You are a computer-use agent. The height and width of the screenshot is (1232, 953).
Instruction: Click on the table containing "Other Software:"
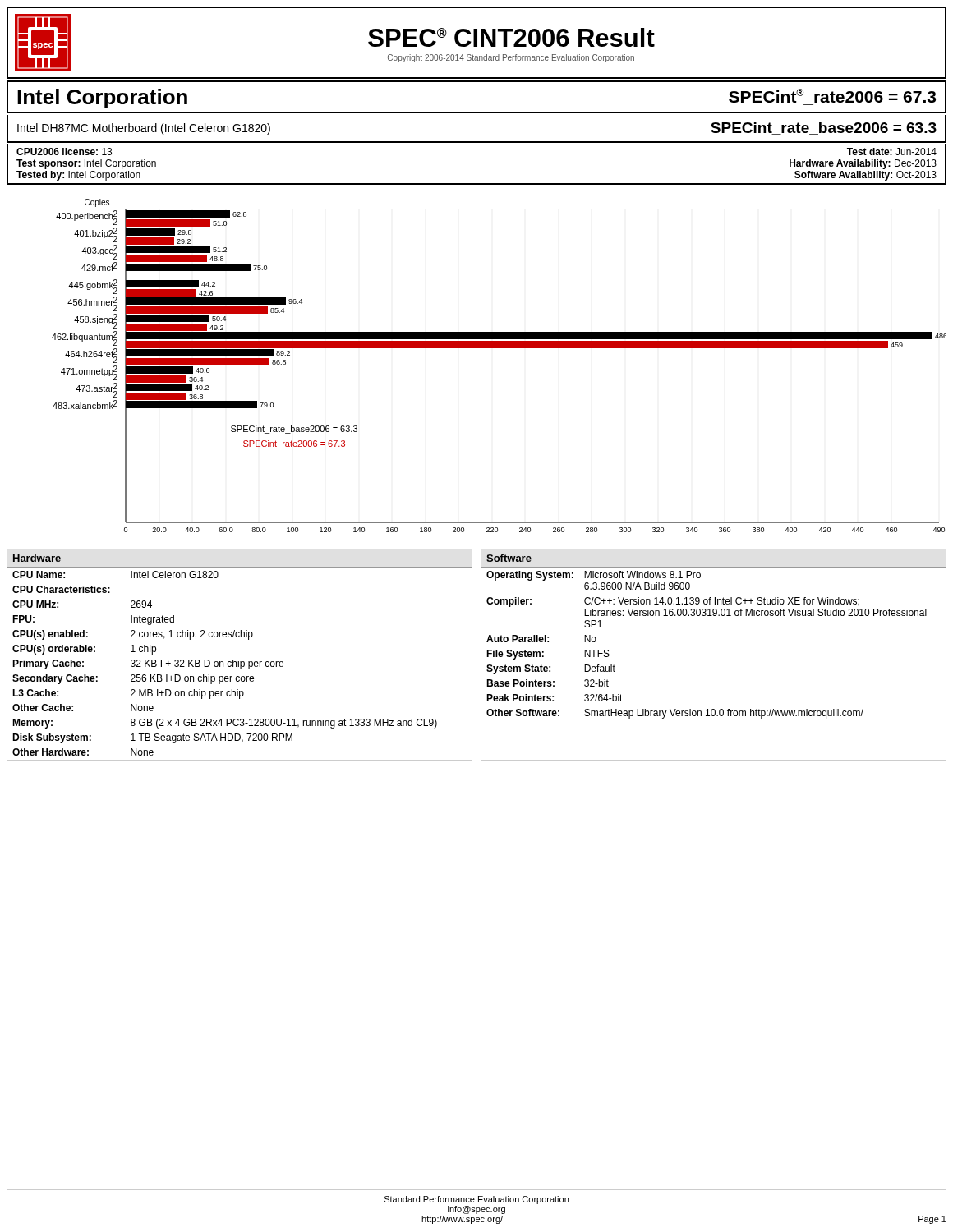(714, 655)
